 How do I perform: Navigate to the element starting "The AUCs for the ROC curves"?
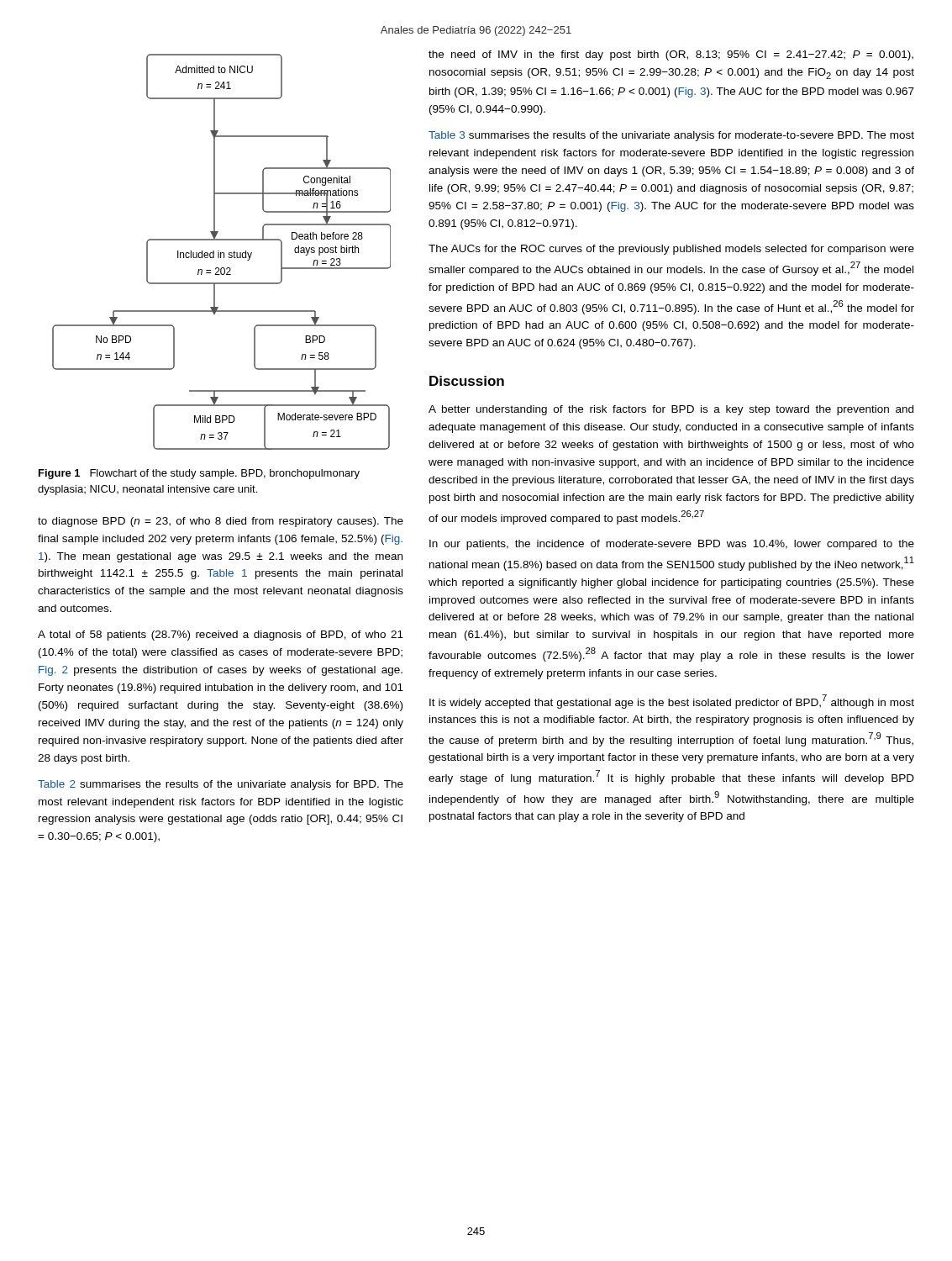coord(671,296)
